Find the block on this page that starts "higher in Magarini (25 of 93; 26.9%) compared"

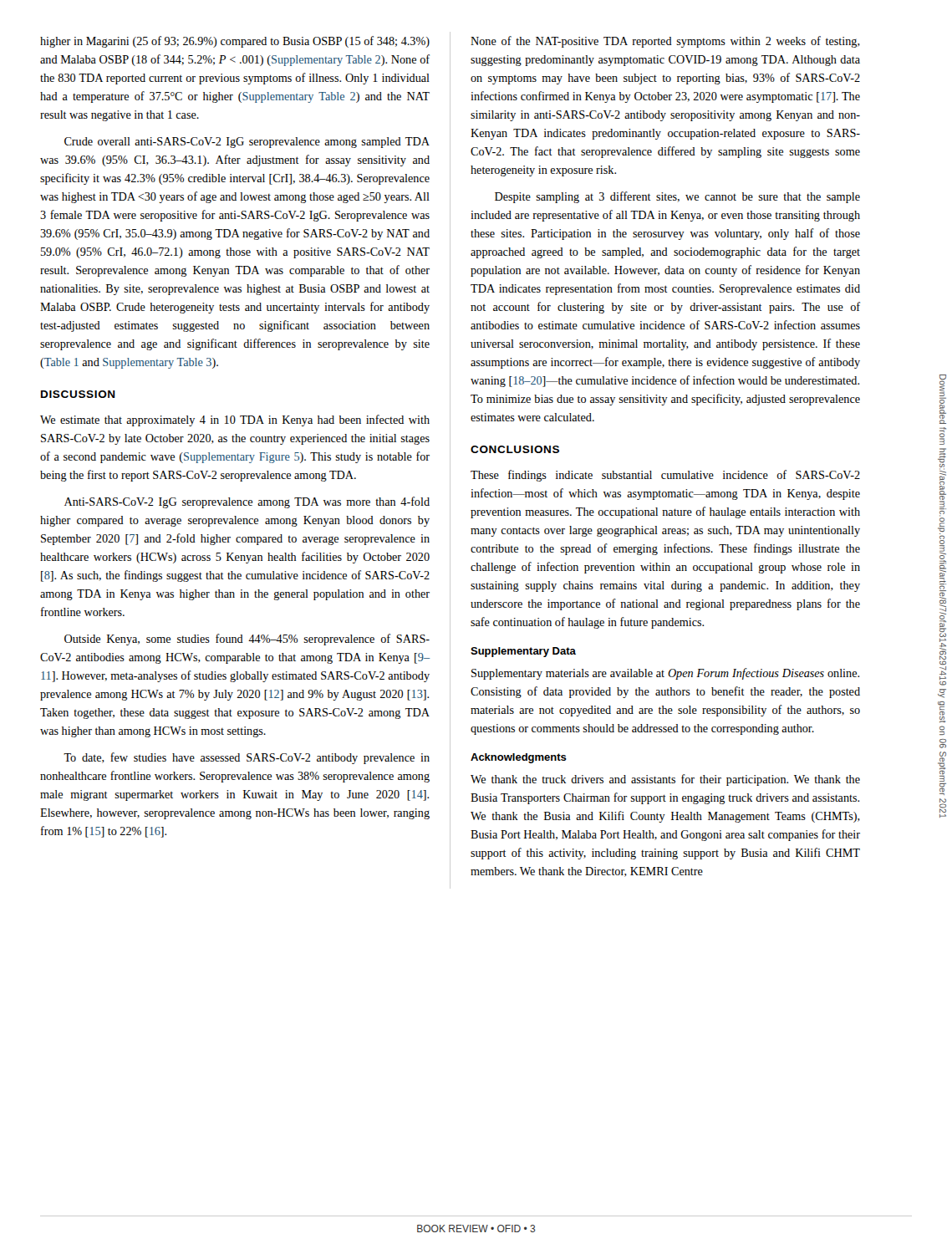[235, 78]
